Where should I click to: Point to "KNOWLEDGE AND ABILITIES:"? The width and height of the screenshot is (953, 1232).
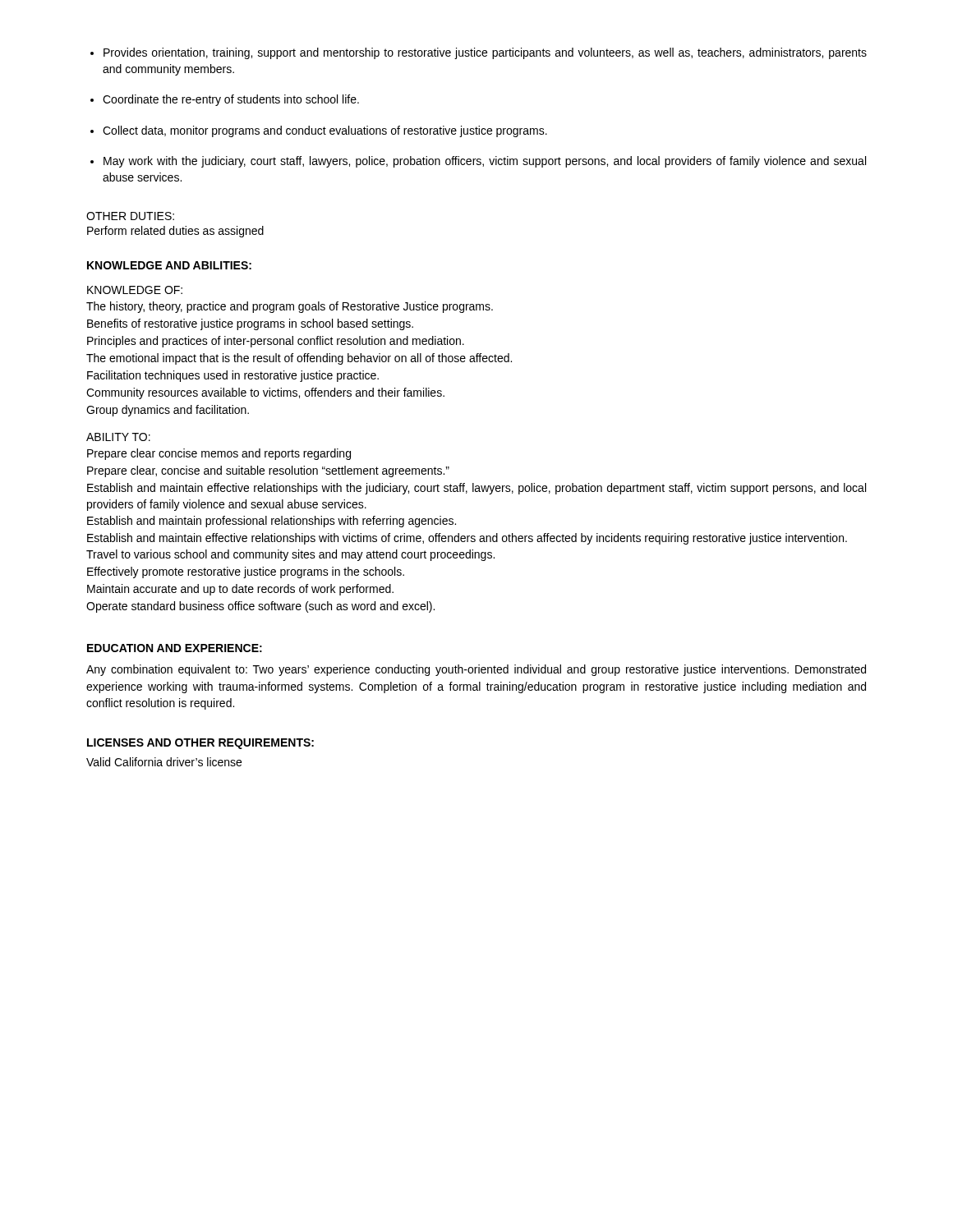169,265
